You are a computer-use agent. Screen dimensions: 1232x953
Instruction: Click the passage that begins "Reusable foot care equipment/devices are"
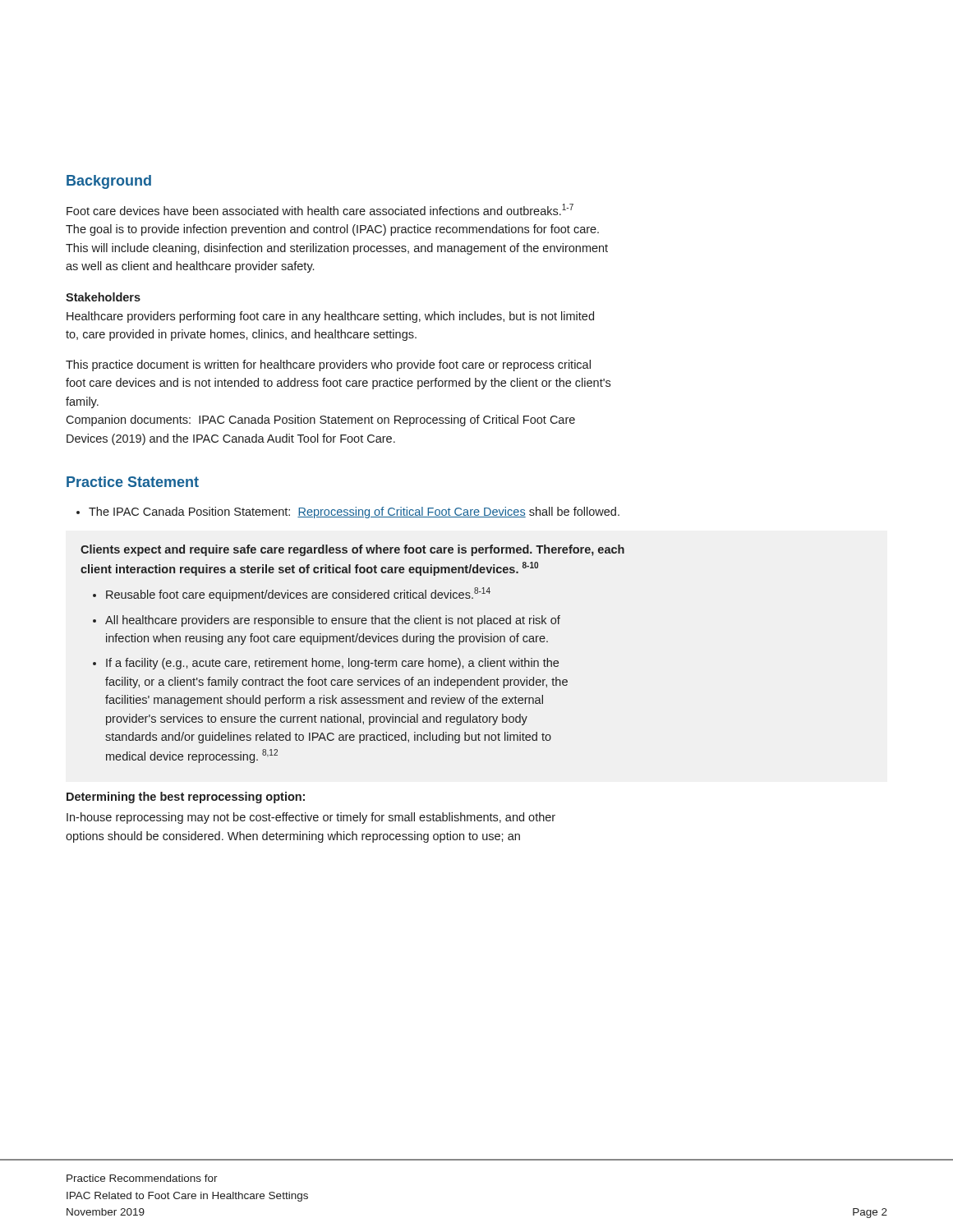click(x=489, y=595)
